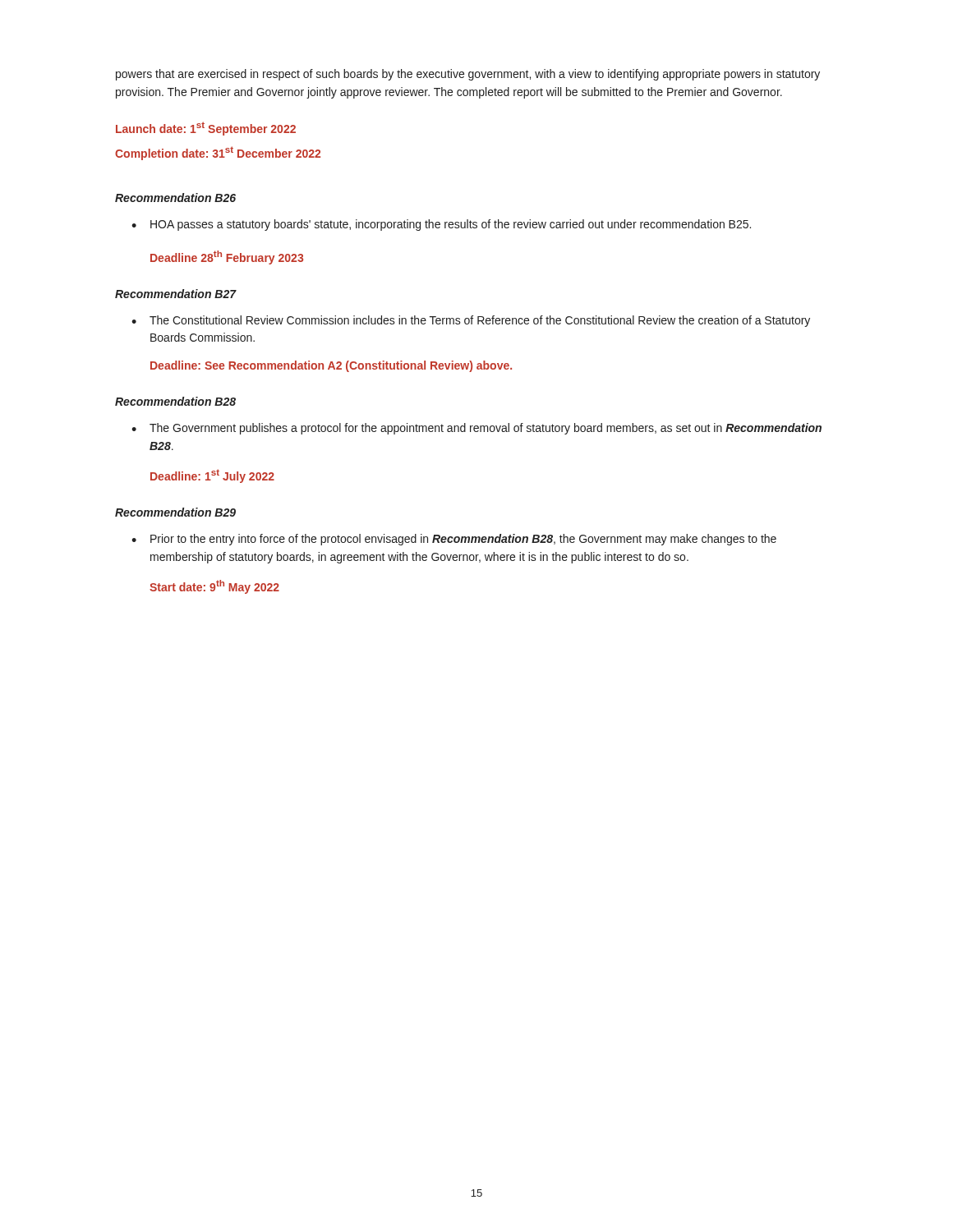
Task: Select the text block starting "Start date: 9th May 2022"
Action: (214, 586)
